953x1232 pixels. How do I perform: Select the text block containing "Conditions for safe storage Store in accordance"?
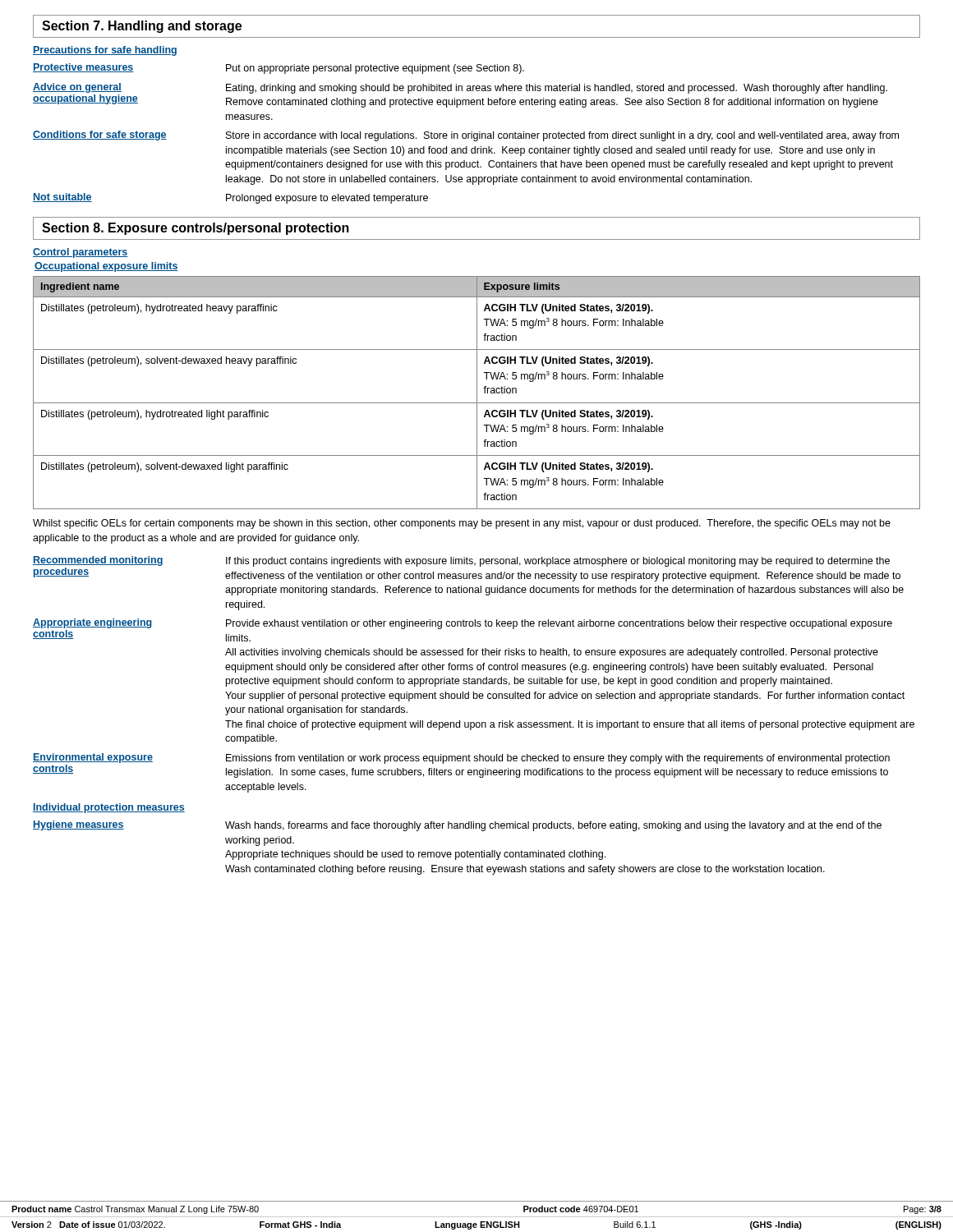(x=476, y=158)
